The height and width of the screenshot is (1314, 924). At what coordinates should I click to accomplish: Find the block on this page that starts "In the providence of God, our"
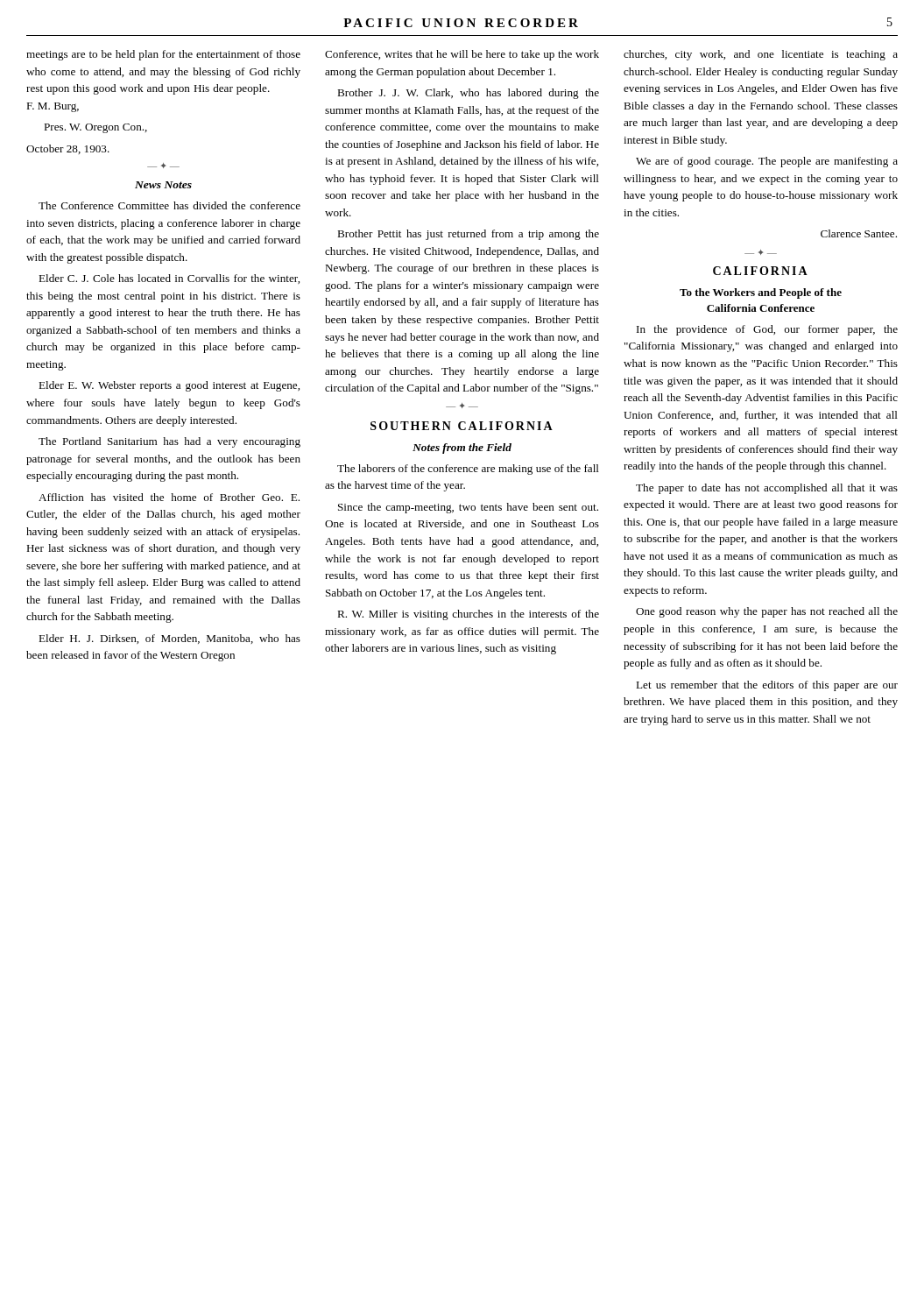pyautogui.click(x=761, y=524)
